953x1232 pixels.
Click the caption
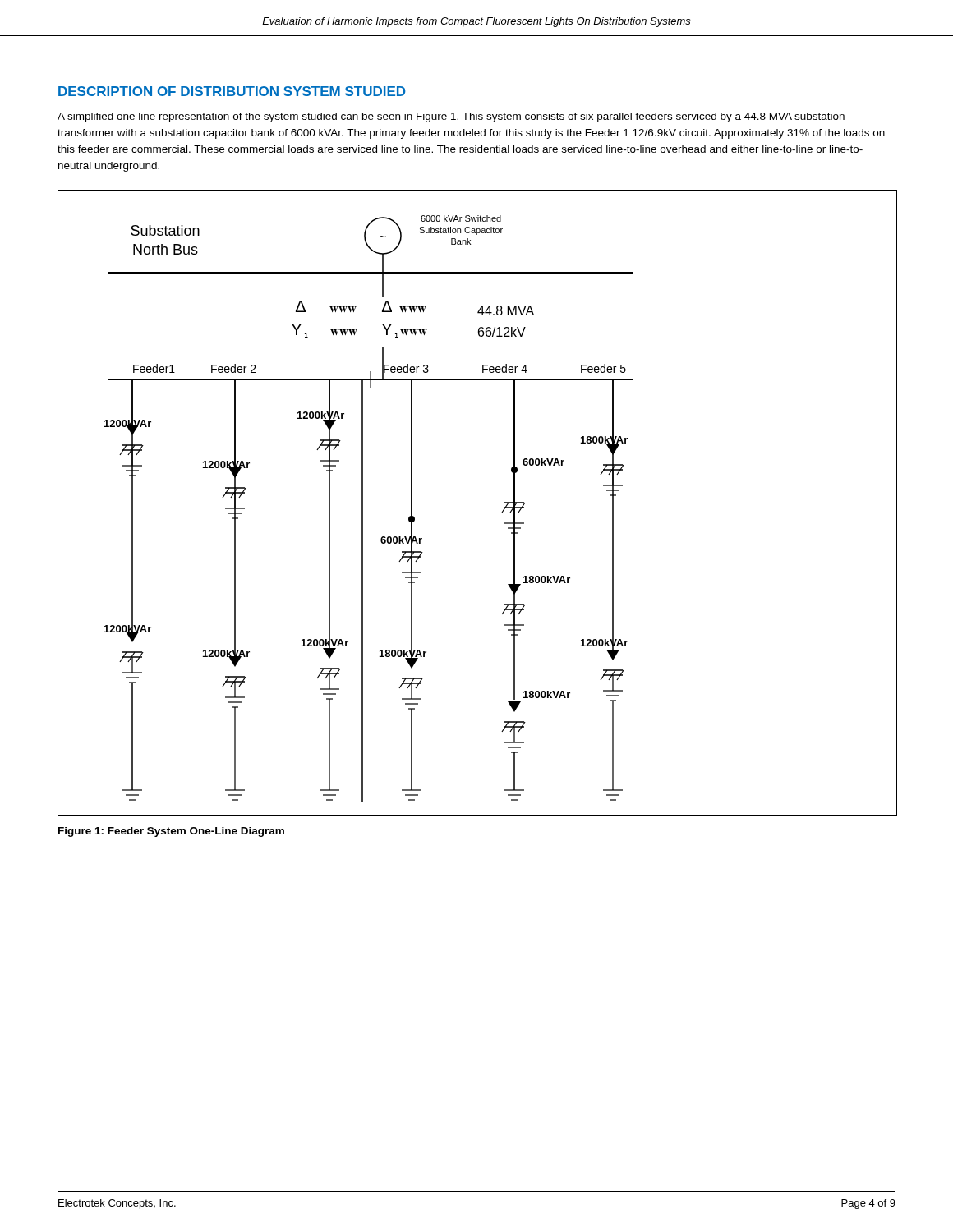tap(171, 831)
